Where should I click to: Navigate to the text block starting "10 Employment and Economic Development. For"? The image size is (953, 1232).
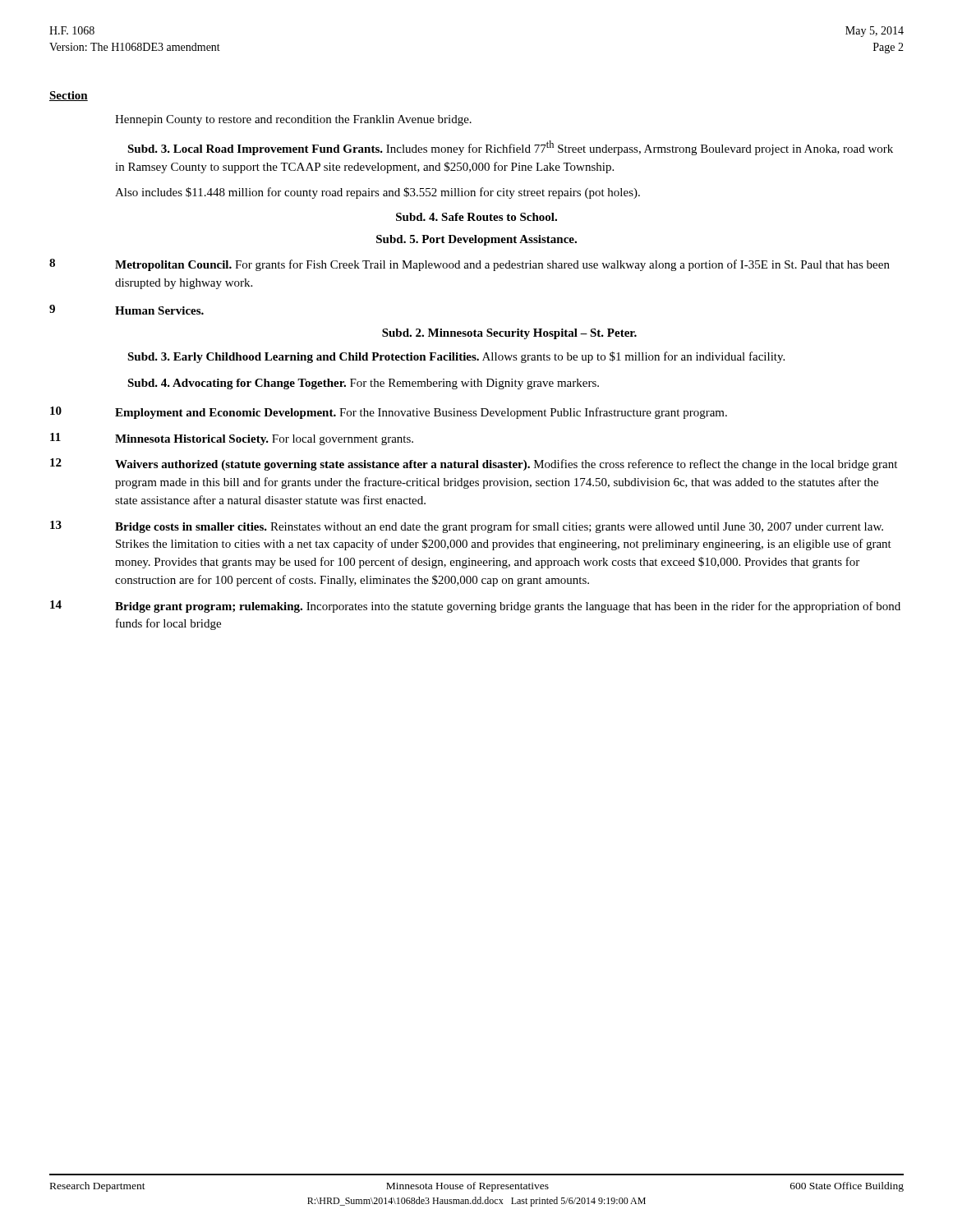(476, 413)
